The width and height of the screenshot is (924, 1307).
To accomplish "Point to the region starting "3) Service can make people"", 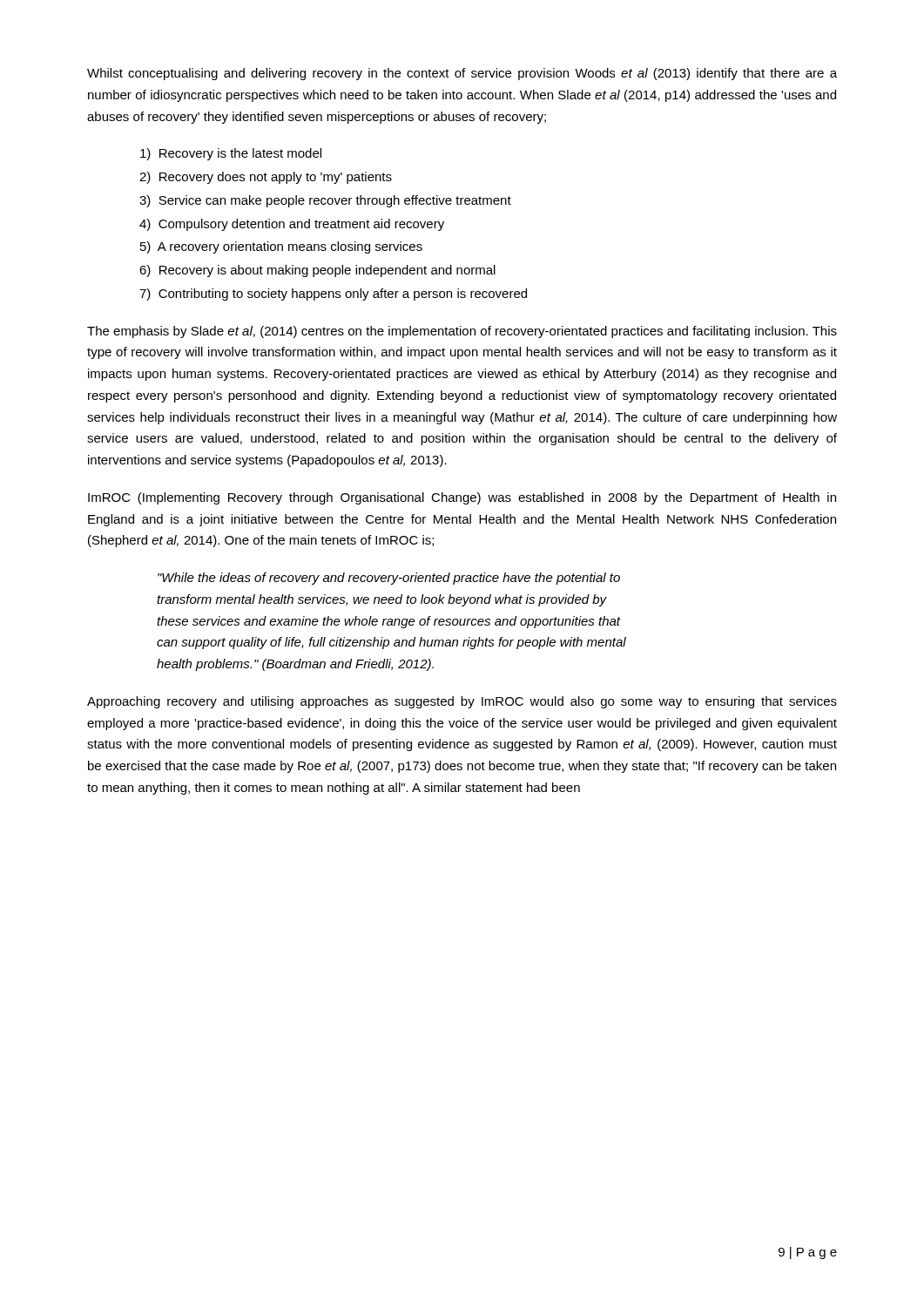I will pos(325,200).
